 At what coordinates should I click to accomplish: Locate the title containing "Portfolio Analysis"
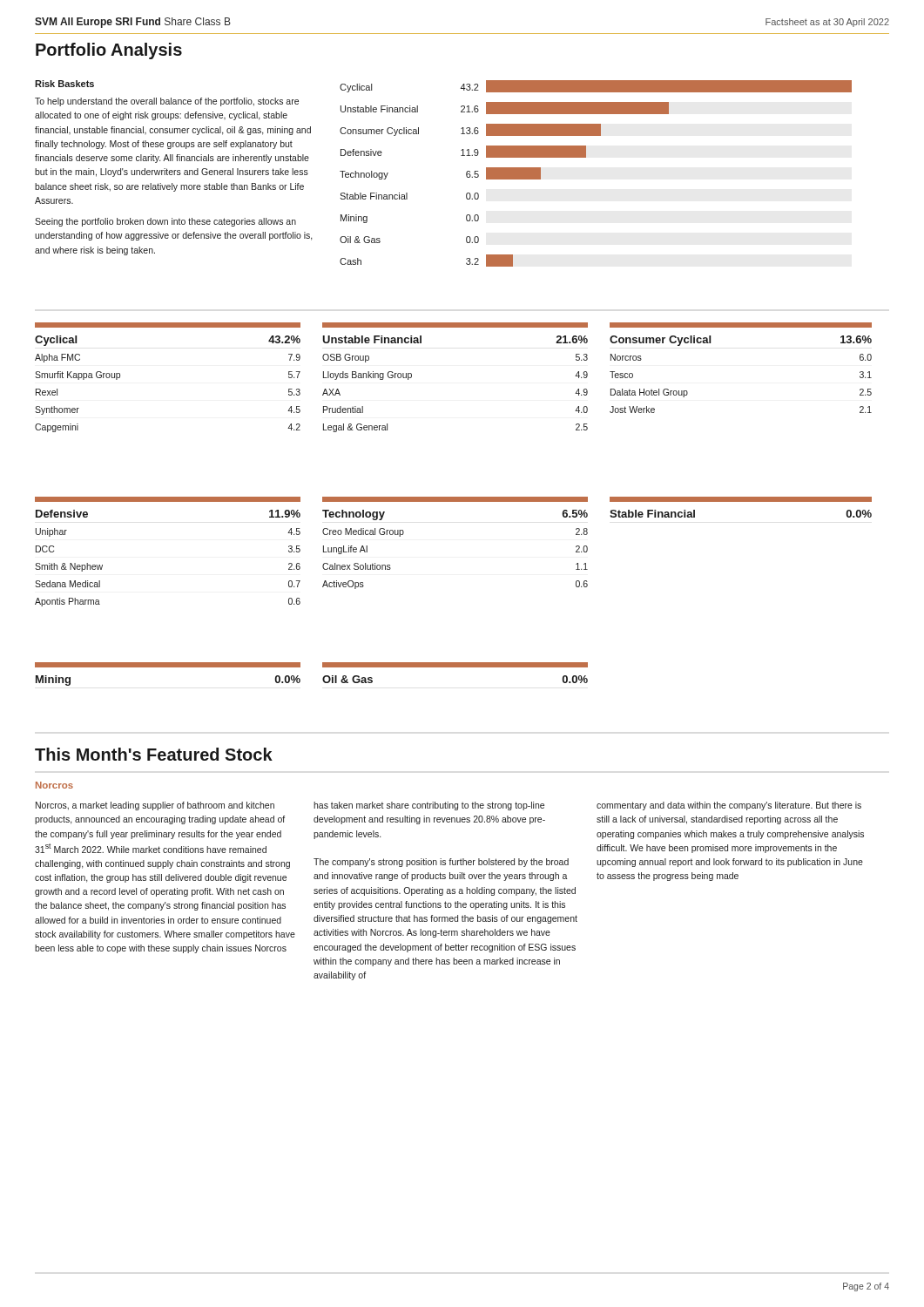pyautogui.click(x=109, y=50)
